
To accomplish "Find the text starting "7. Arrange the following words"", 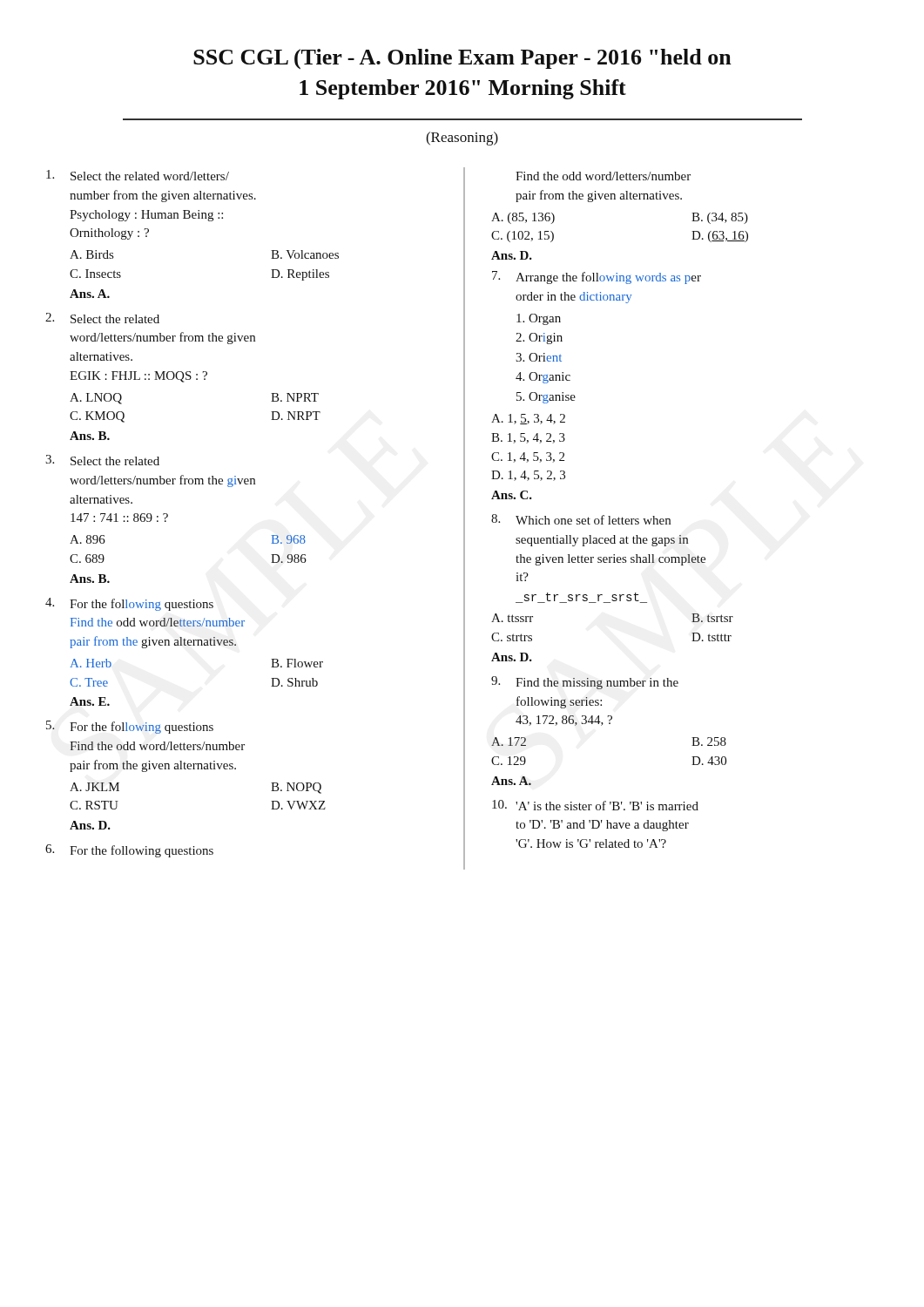I will pyautogui.click(x=597, y=278).
